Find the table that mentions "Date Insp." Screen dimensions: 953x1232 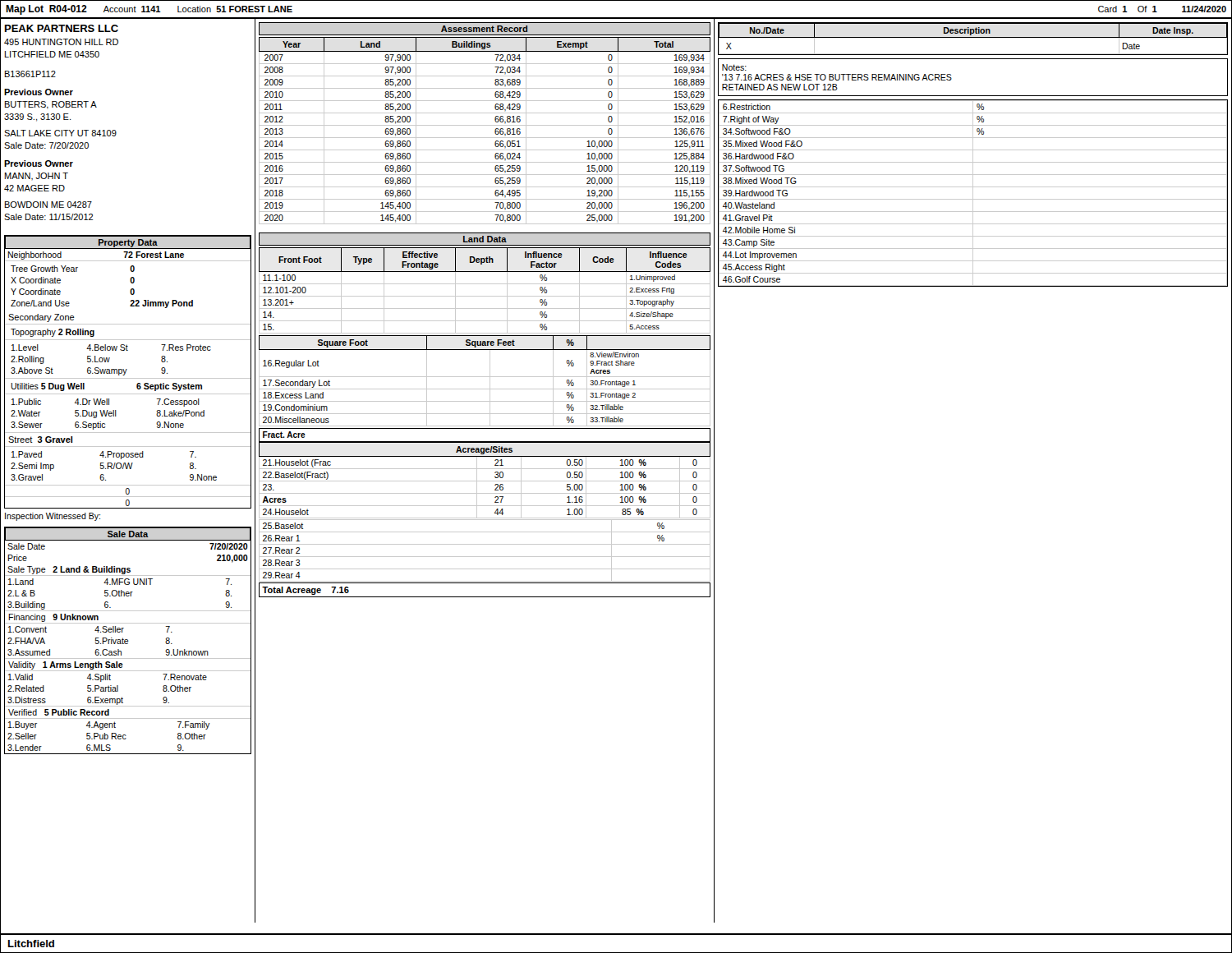tap(973, 39)
